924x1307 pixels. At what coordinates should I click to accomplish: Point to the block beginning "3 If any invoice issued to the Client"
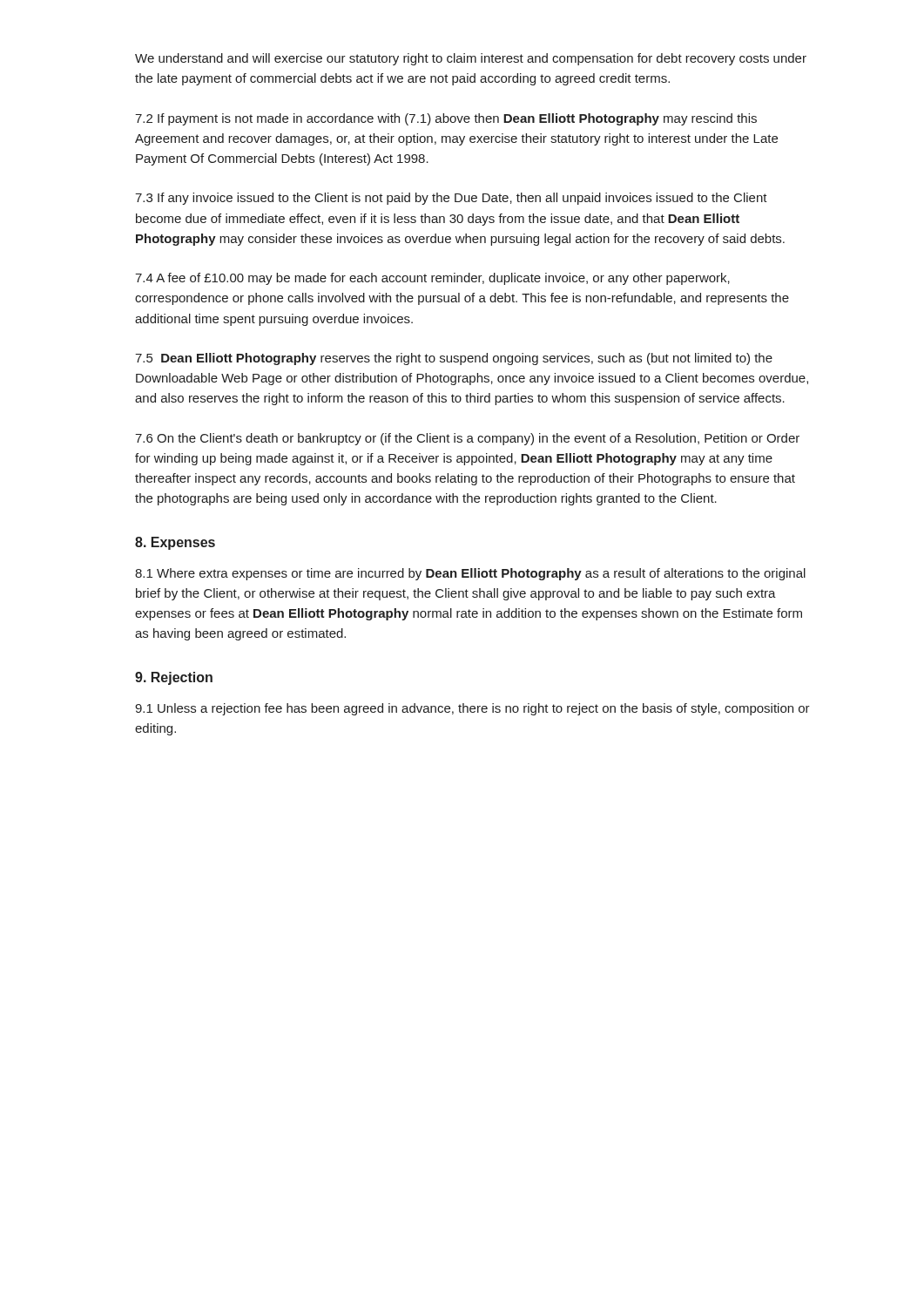pos(460,218)
